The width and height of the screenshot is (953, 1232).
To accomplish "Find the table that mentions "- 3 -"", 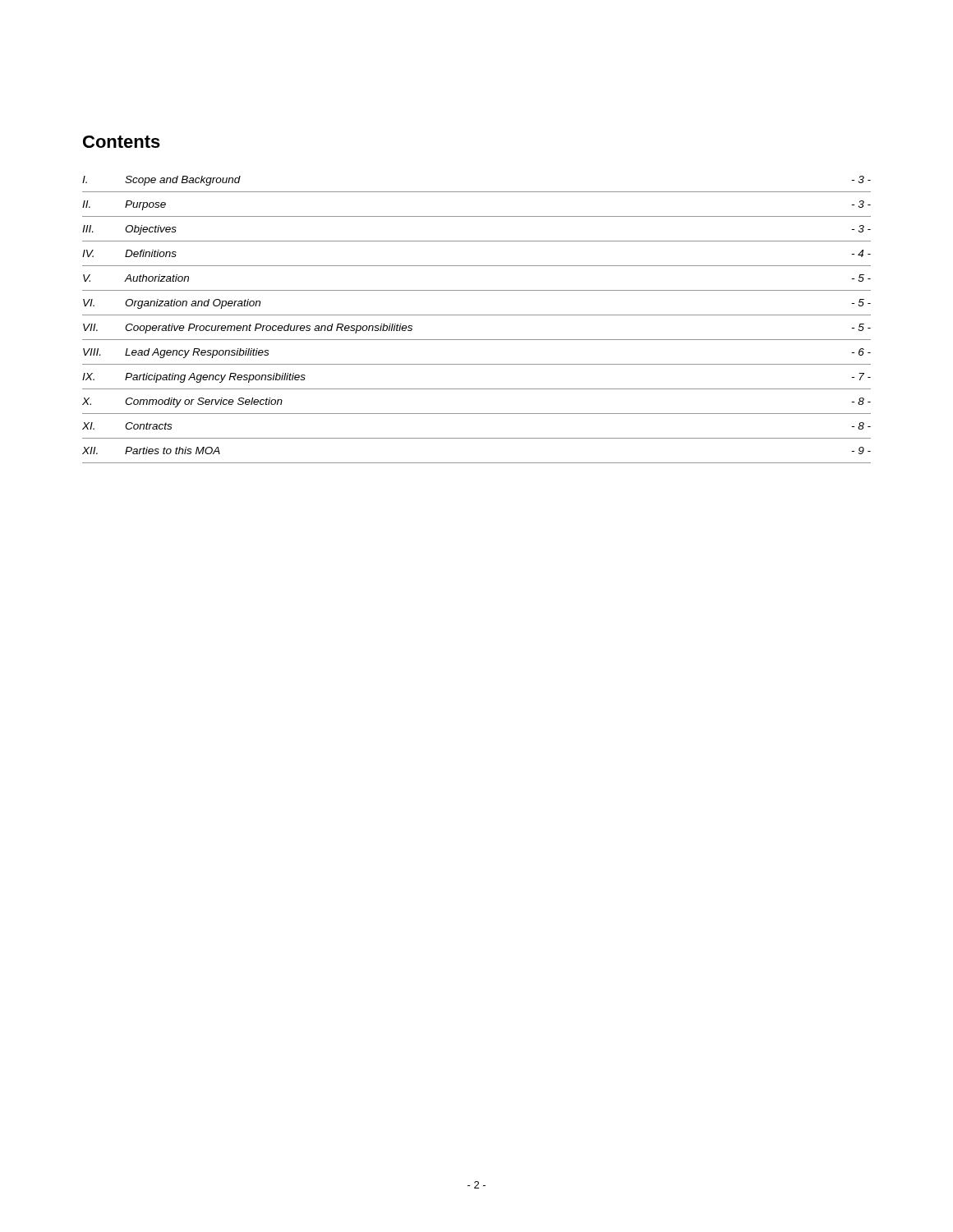I will point(476,315).
